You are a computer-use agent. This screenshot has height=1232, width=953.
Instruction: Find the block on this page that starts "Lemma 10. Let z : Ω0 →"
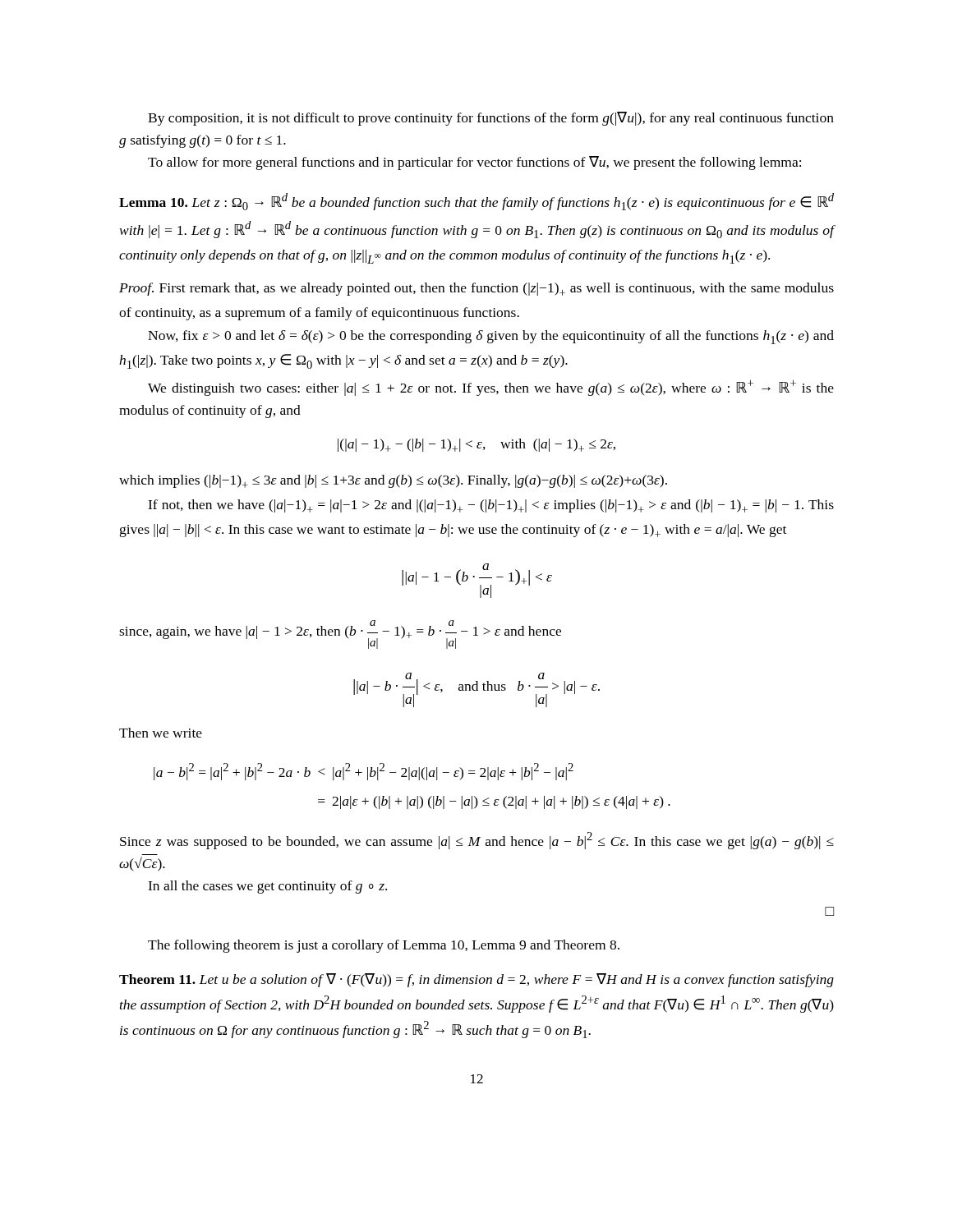click(x=476, y=229)
